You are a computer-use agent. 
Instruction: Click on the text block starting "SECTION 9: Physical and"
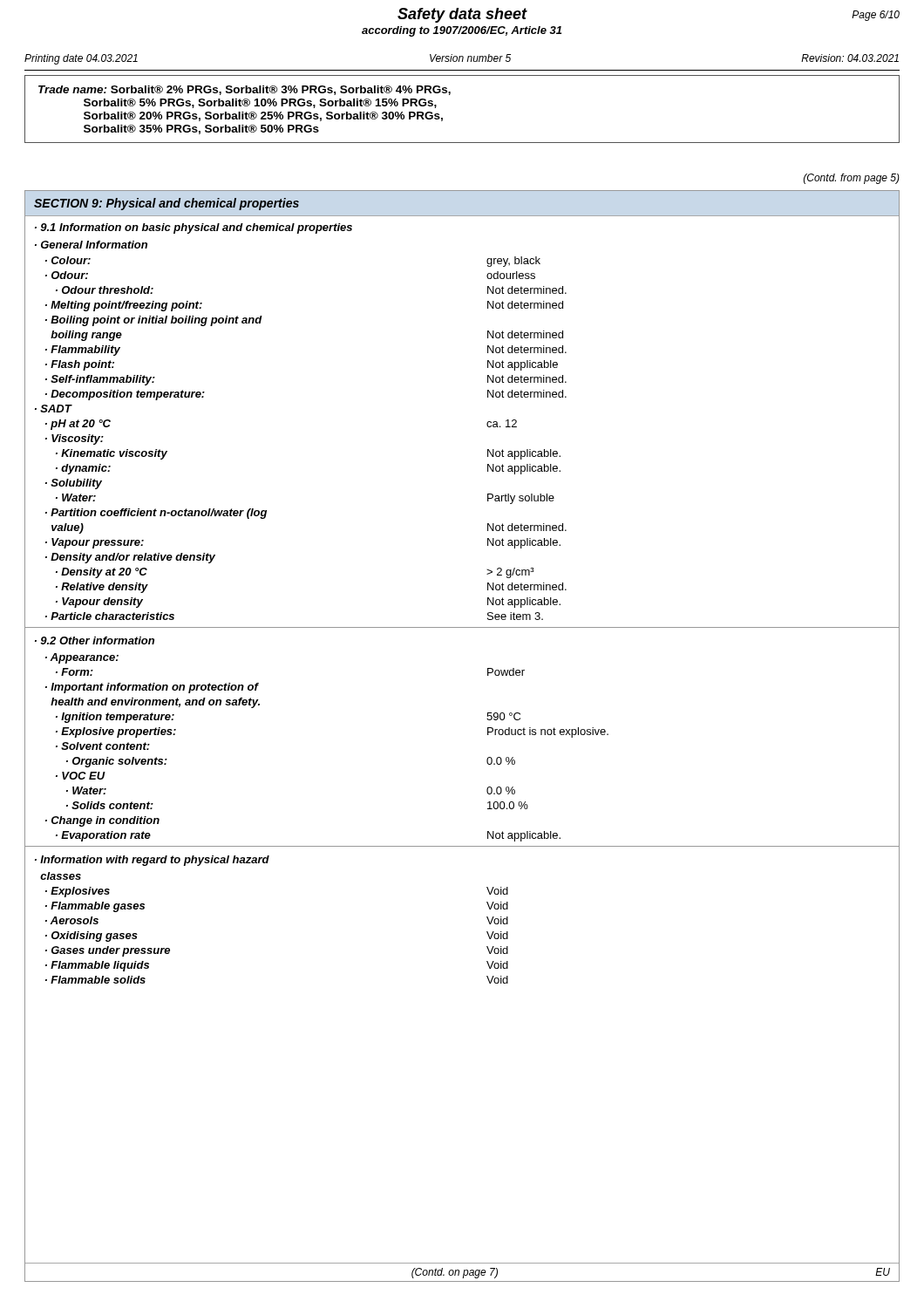pyautogui.click(x=167, y=203)
